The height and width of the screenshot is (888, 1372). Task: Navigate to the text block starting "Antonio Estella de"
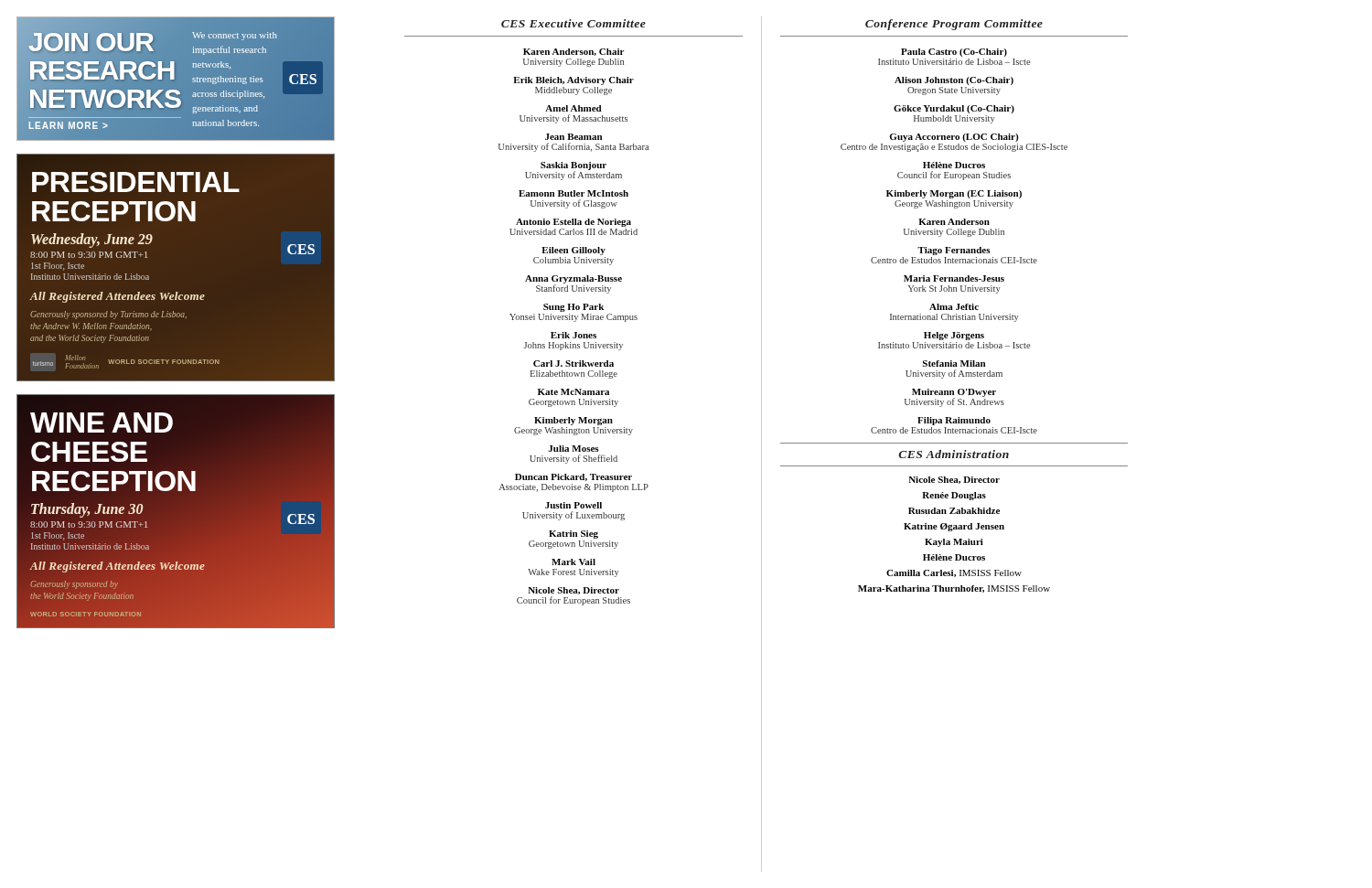(x=573, y=226)
